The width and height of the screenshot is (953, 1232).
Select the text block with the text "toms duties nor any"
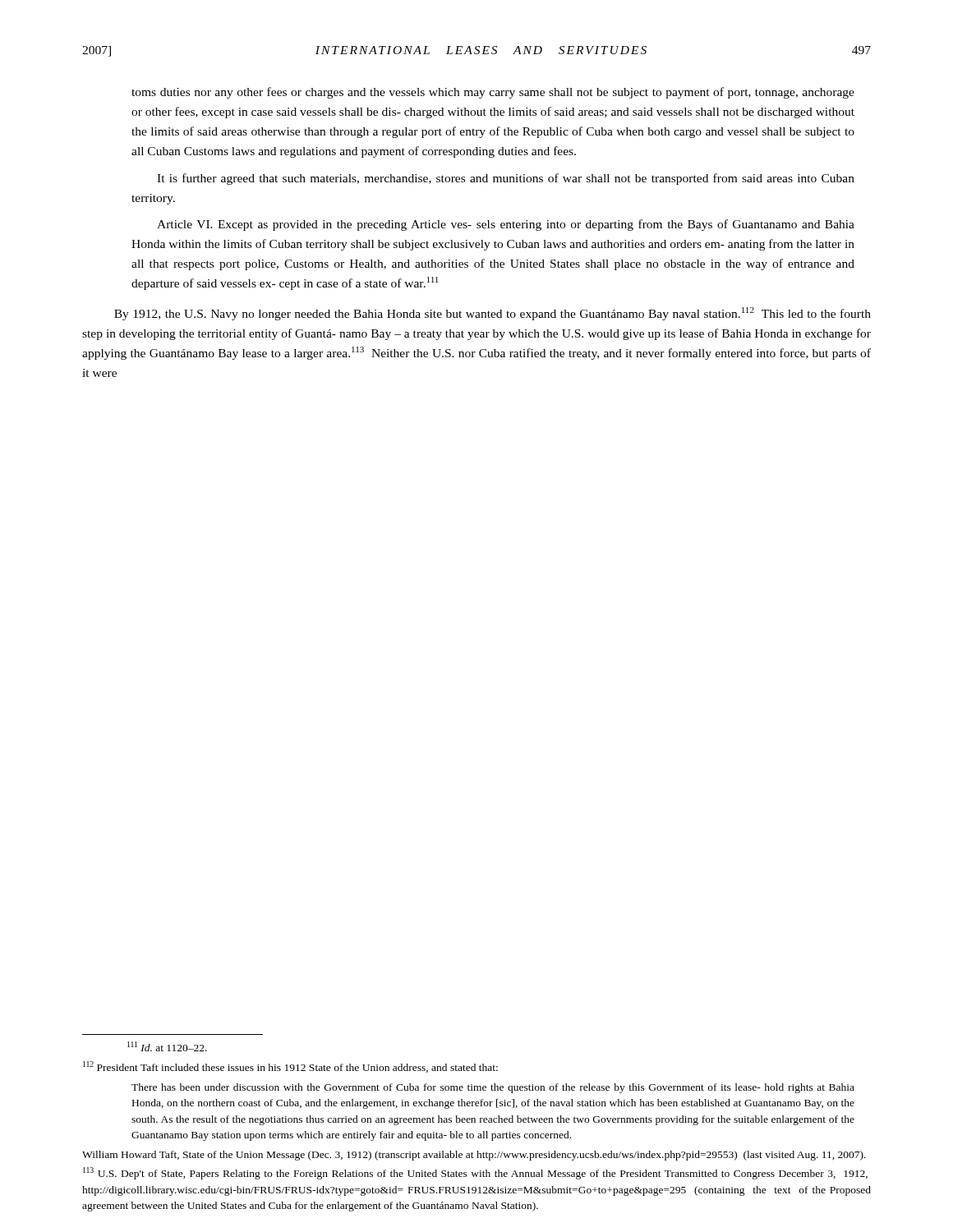click(x=493, y=122)
